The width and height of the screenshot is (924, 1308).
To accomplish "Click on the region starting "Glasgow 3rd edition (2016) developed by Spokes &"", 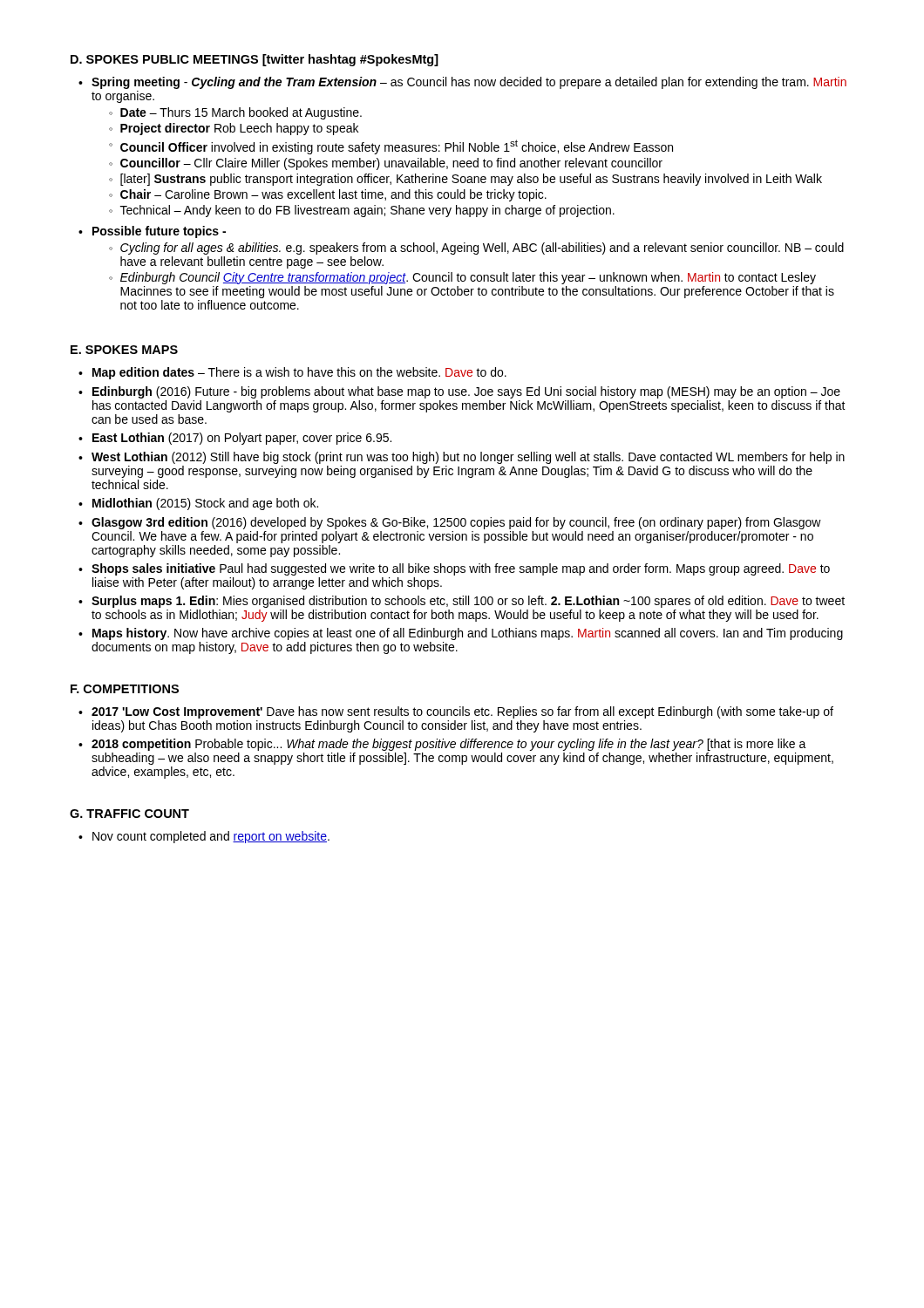I will [x=473, y=536].
